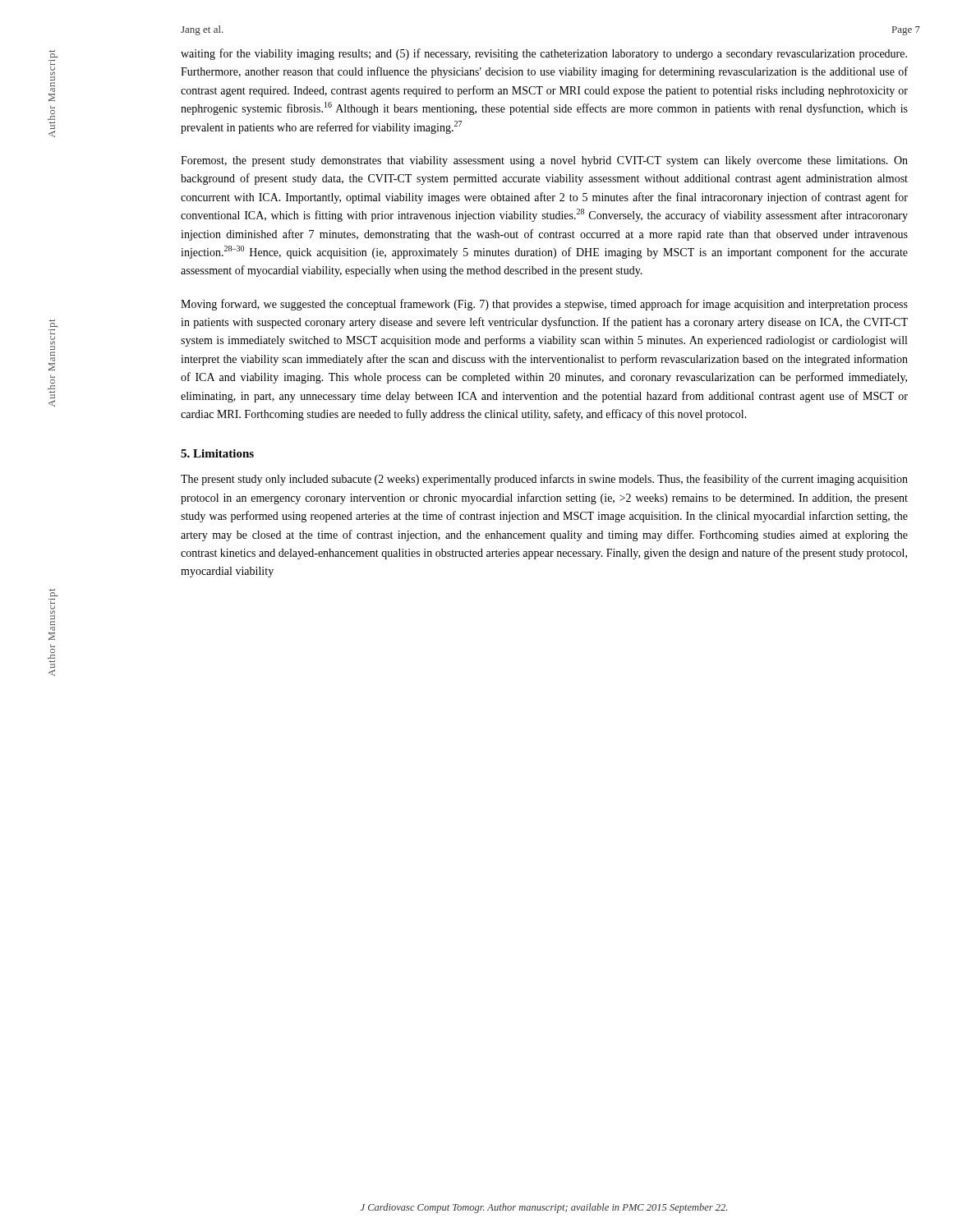Locate the block of text that opens with "Moving forward, we"

(x=544, y=359)
